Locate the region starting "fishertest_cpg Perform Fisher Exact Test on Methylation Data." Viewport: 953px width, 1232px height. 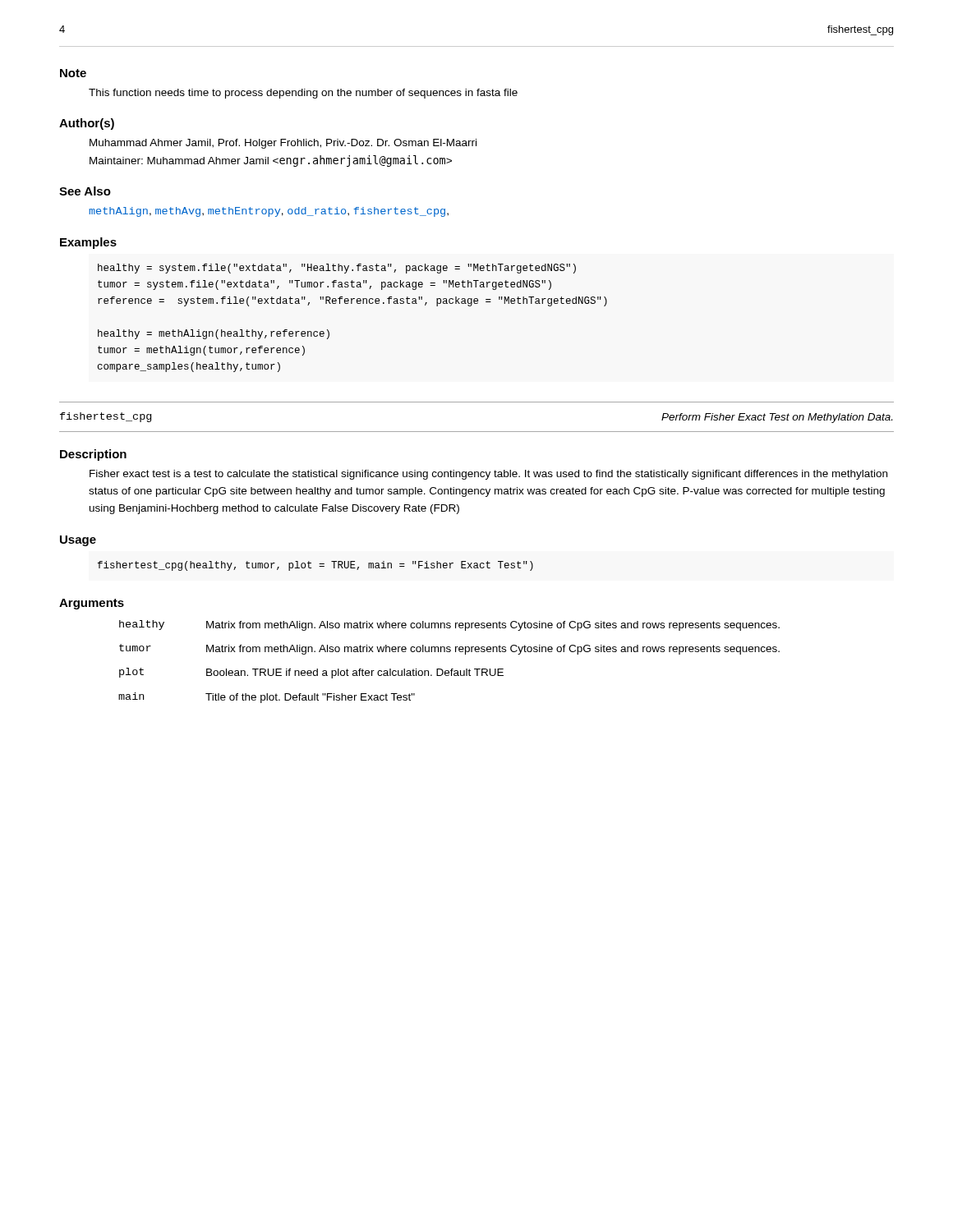tap(109, 417)
